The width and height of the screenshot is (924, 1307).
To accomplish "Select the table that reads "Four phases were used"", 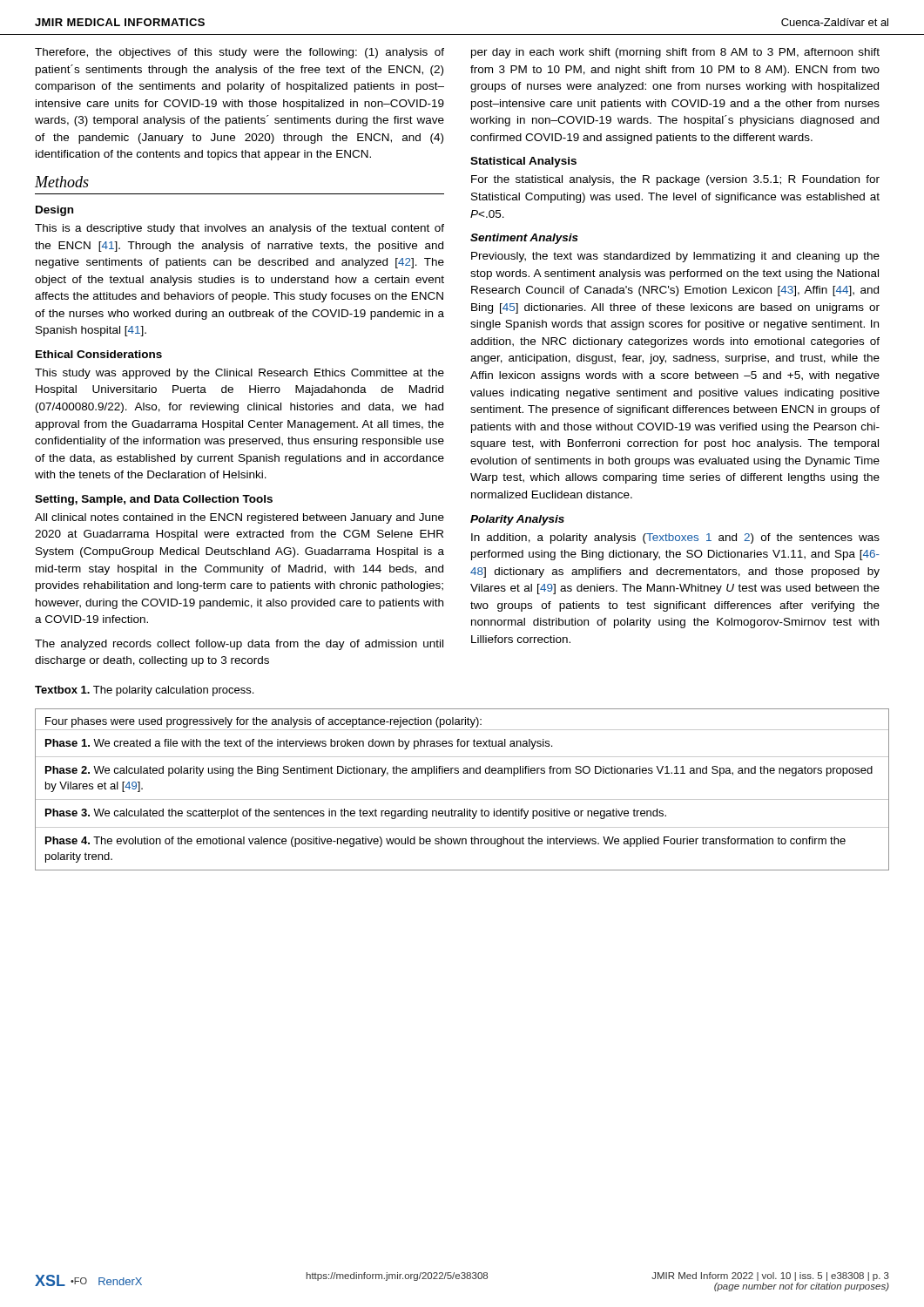I will coord(462,789).
